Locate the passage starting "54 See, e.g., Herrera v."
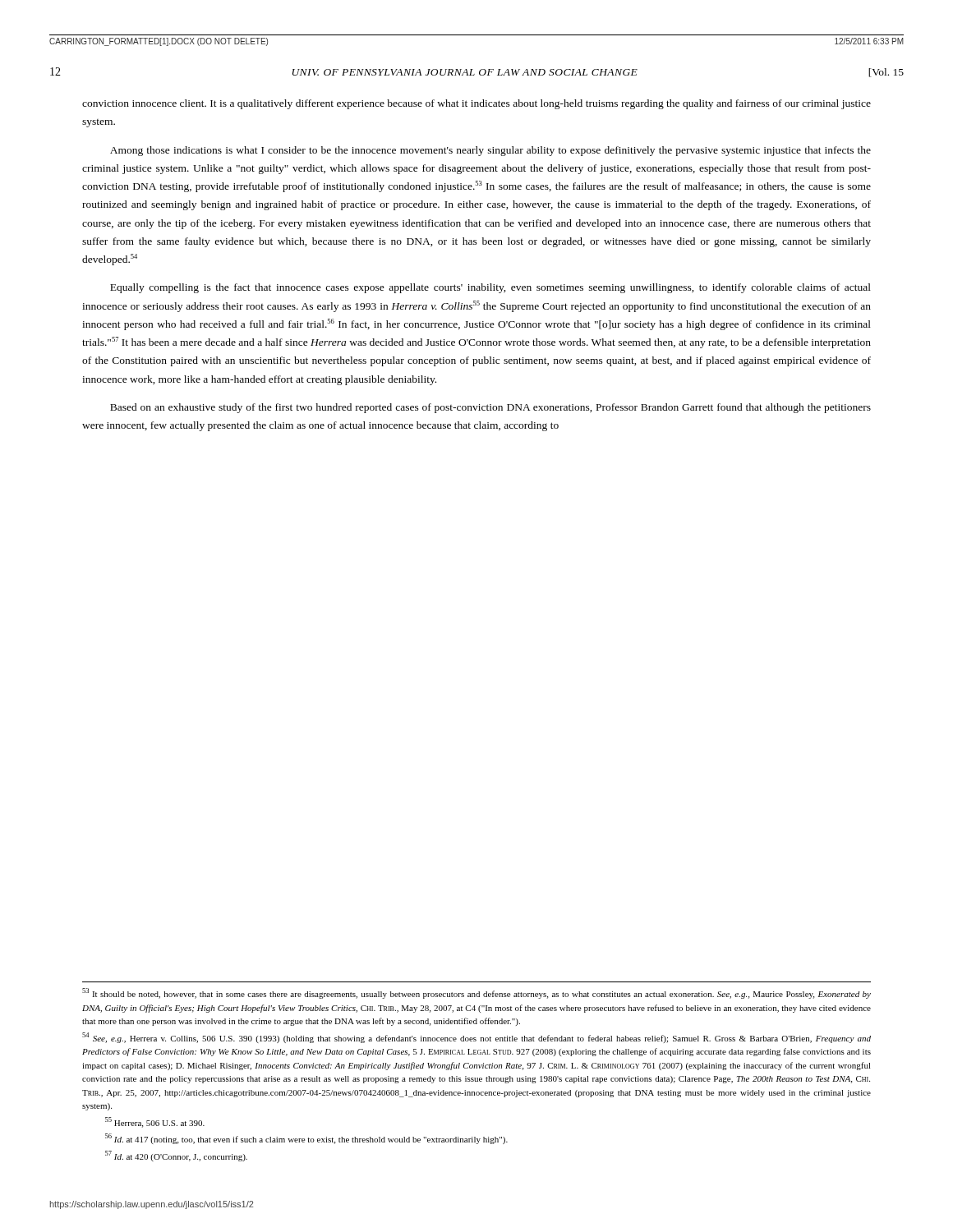The image size is (953, 1232). [x=476, y=1071]
